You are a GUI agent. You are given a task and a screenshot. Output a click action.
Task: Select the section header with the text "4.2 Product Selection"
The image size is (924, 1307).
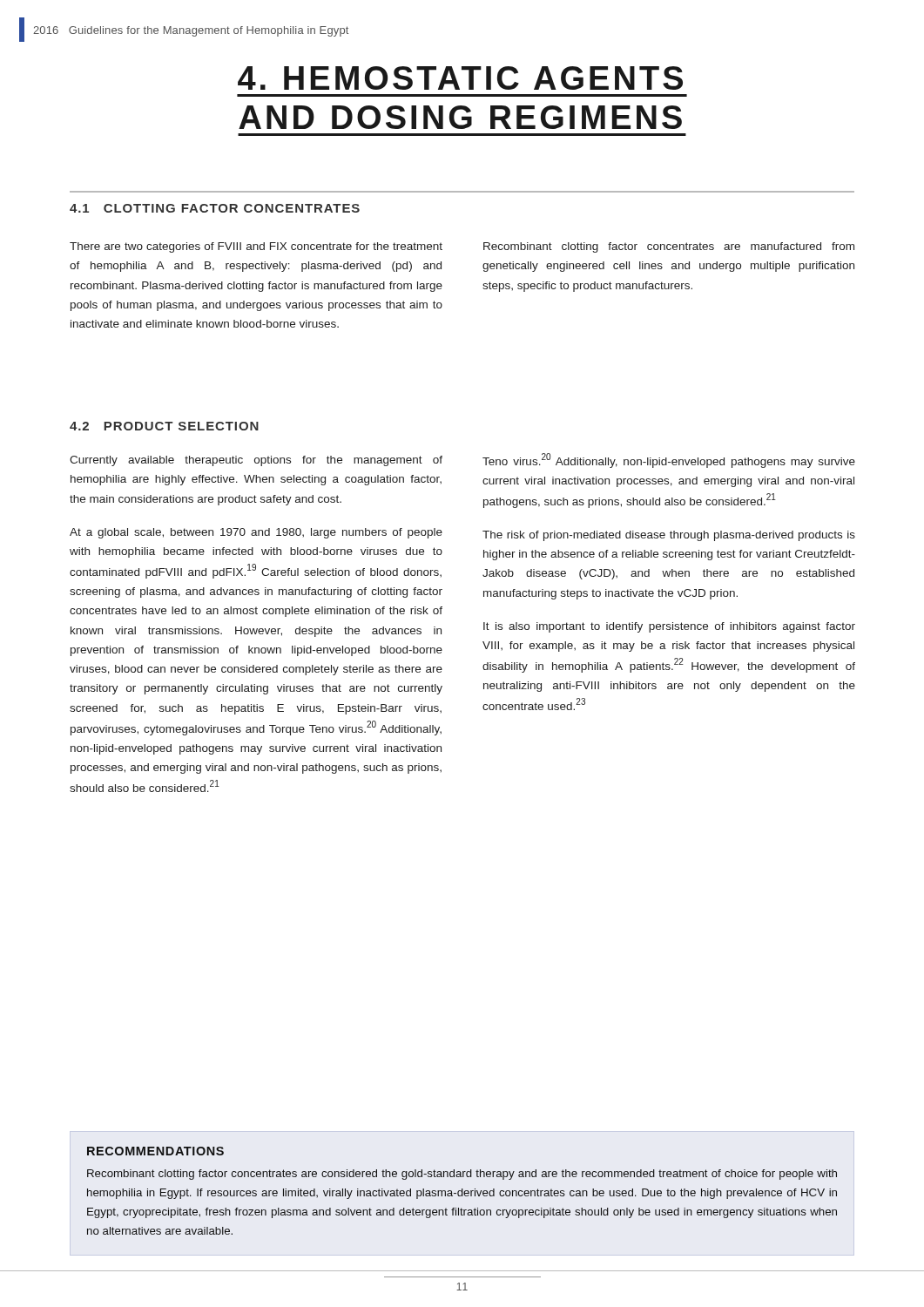[x=165, y=426]
